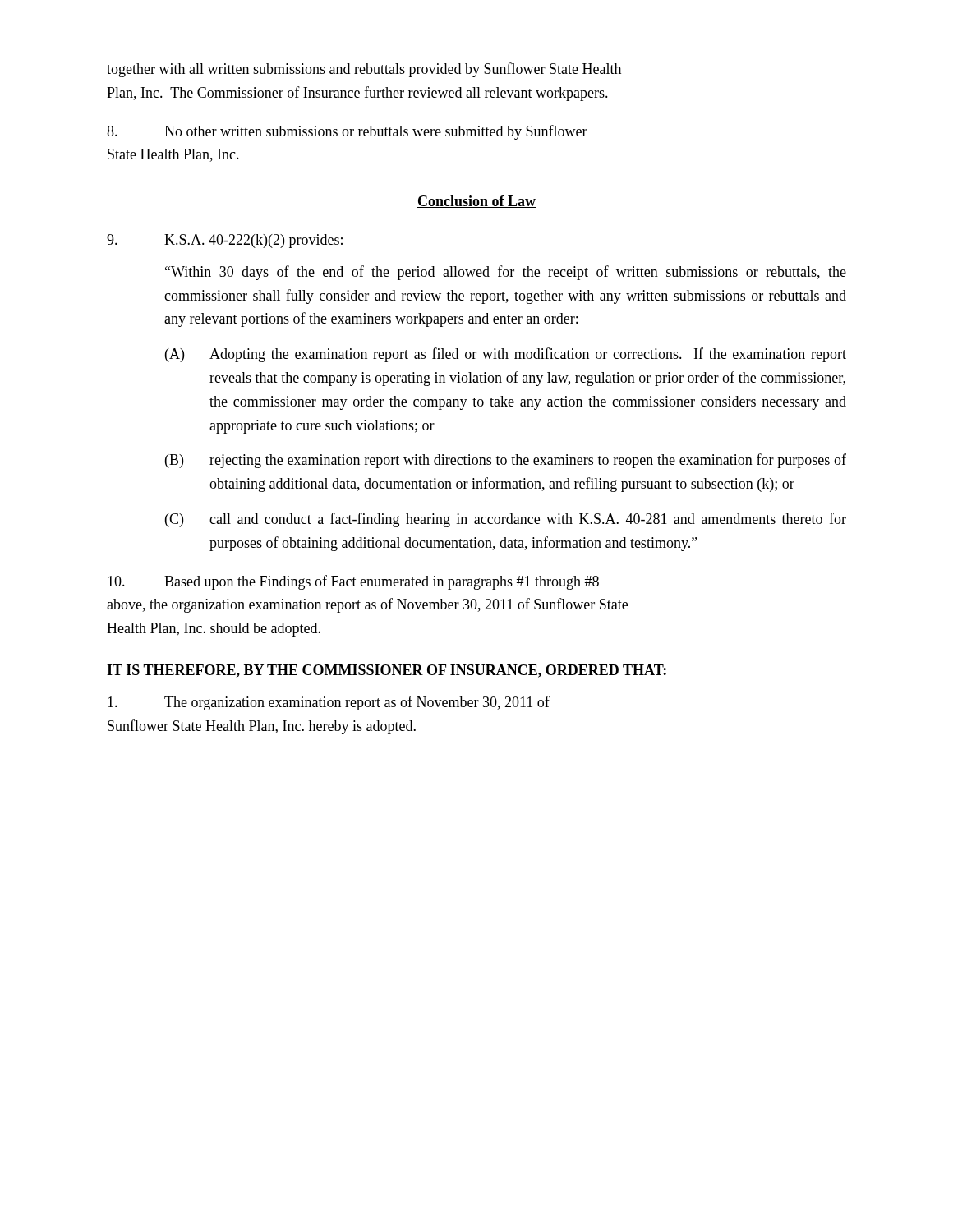
Task: Where is the passage that starts "8. No other written"?
Action: pyautogui.click(x=476, y=131)
